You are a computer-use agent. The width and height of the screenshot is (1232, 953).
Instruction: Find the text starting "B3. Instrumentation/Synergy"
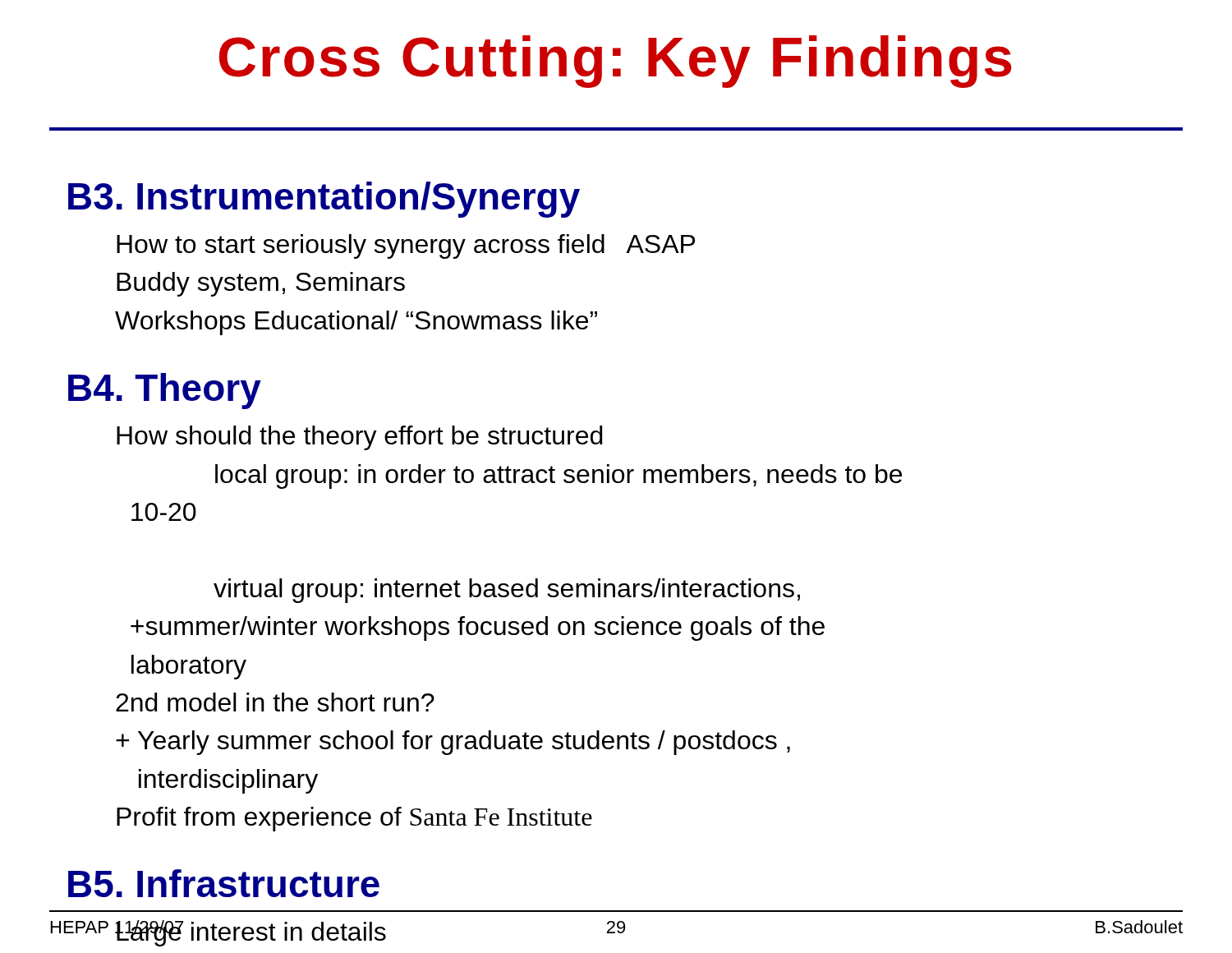tap(323, 196)
